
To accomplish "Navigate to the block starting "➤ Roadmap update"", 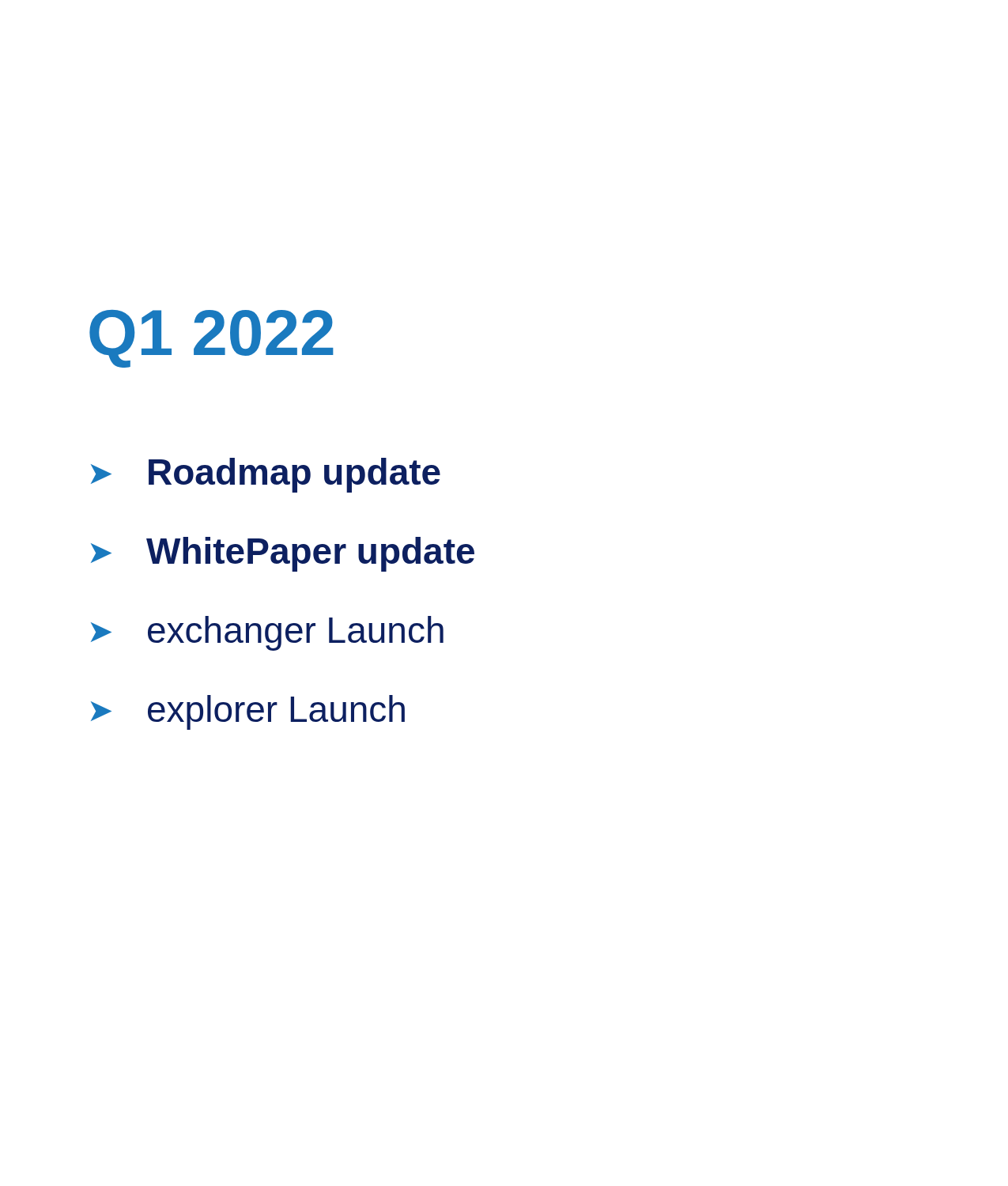I will tap(264, 473).
